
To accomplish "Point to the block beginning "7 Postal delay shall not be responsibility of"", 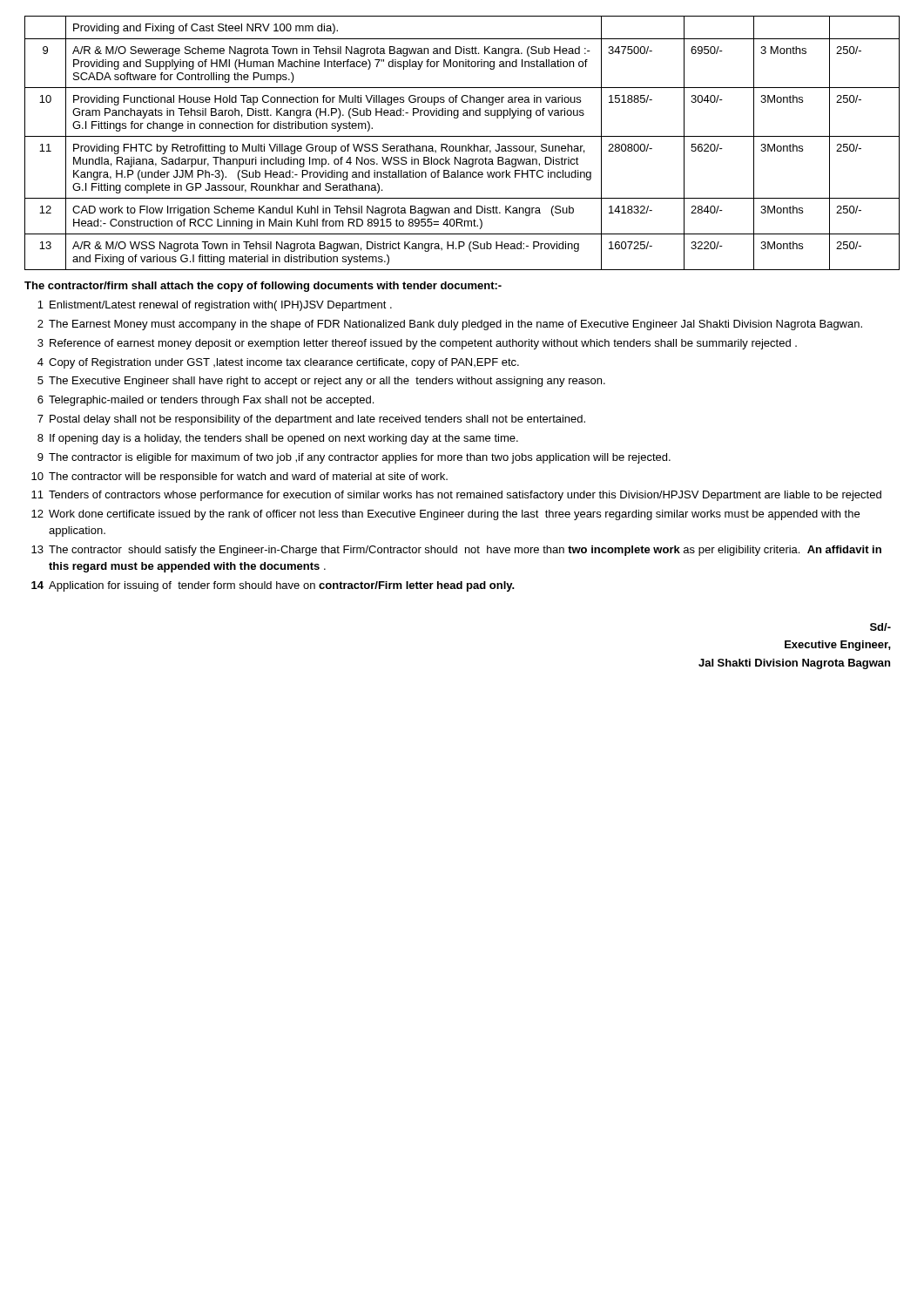I will click(x=462, y=420).
